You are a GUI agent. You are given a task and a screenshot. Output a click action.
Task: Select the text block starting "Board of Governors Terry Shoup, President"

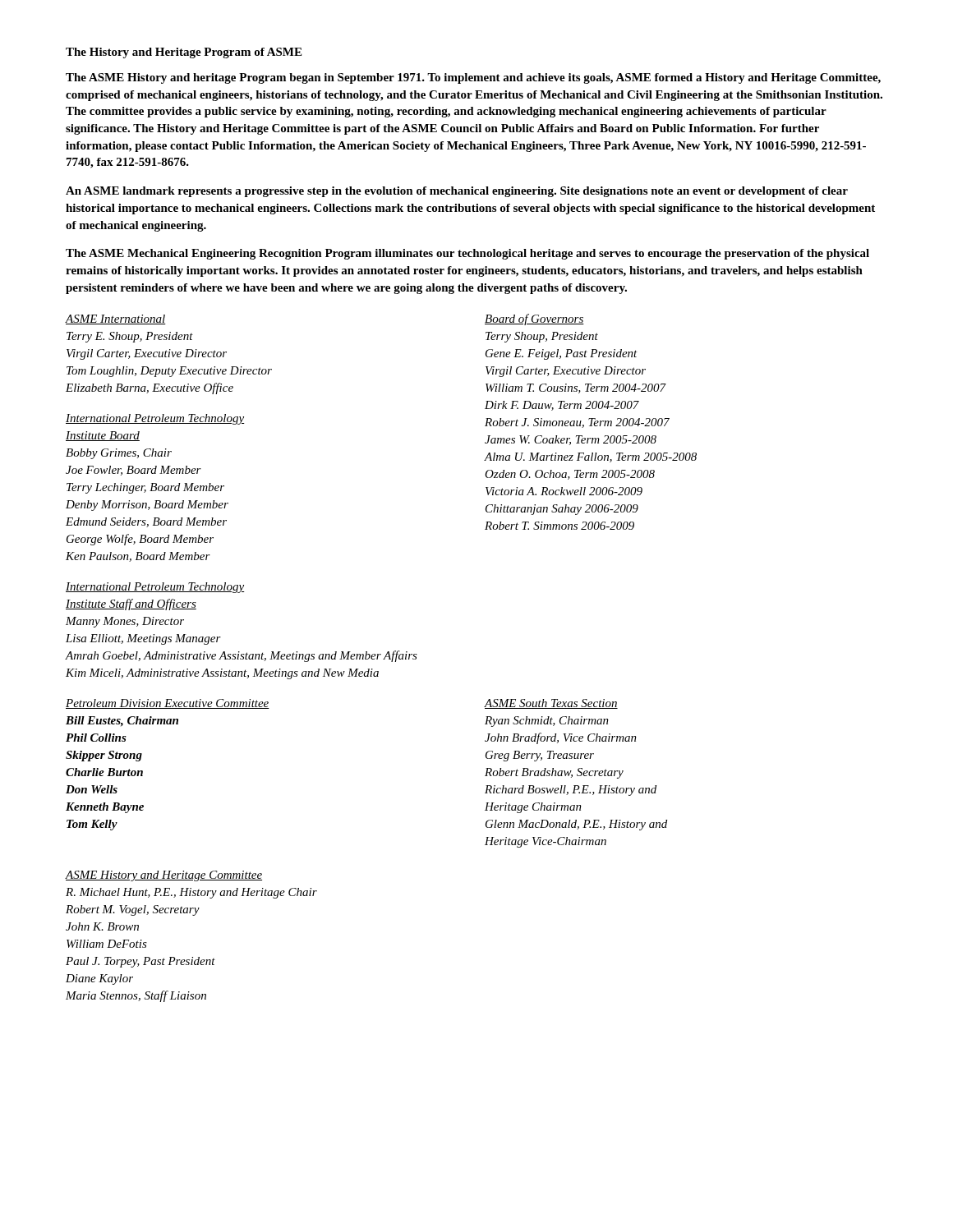point(534,319)
